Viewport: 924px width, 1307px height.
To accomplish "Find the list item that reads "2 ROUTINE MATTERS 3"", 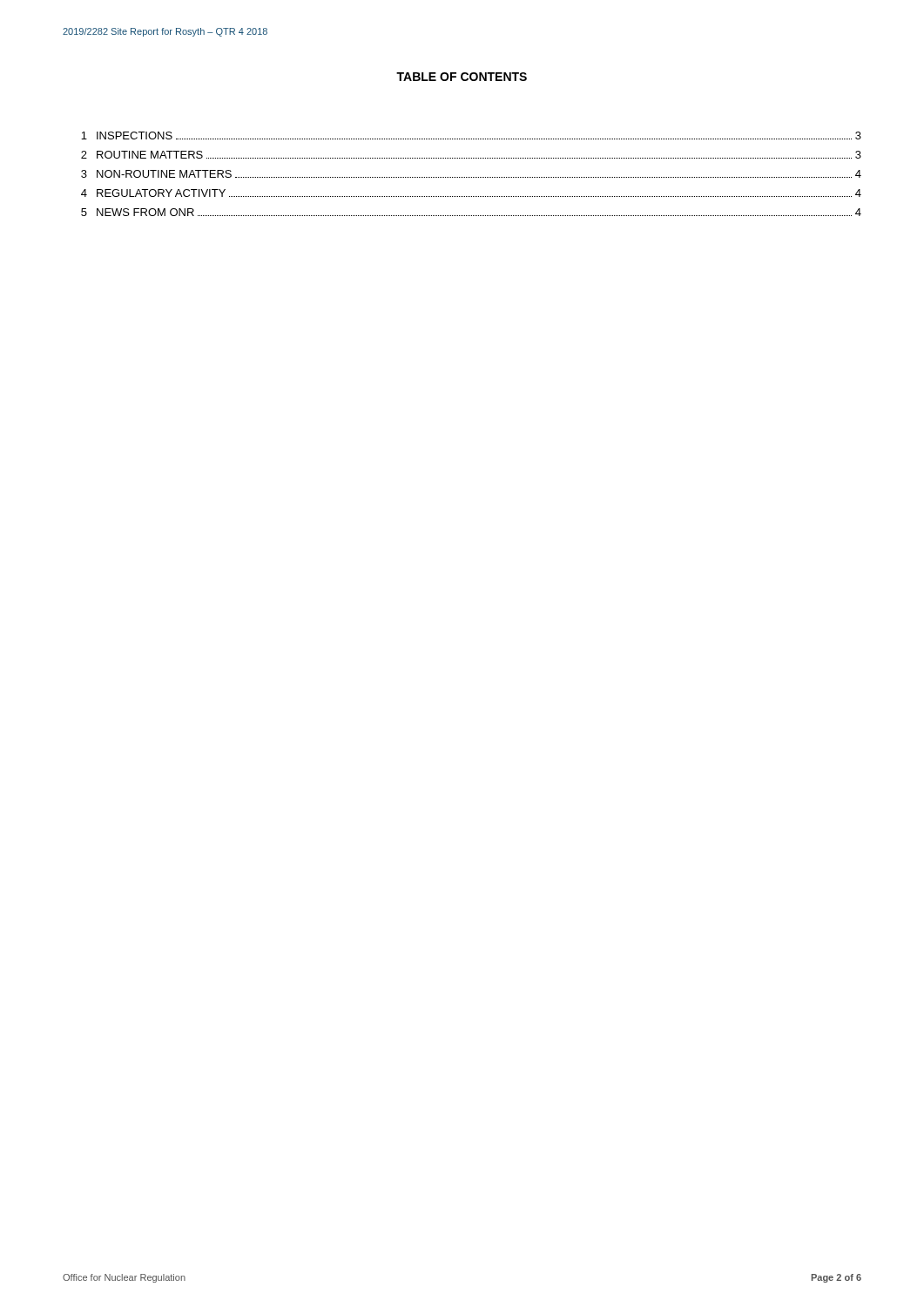I will (462, 155).
